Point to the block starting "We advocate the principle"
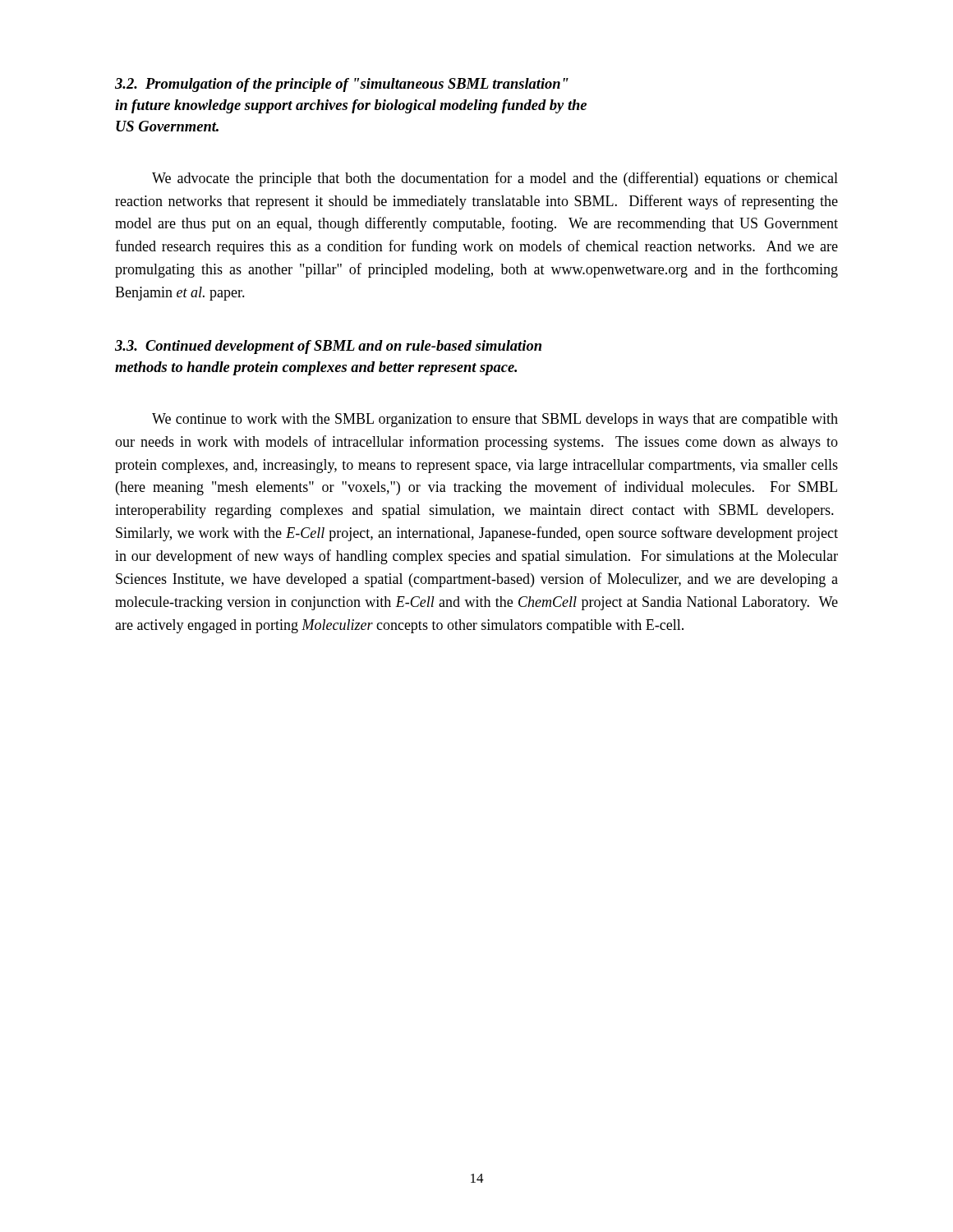 click(476, 236)
